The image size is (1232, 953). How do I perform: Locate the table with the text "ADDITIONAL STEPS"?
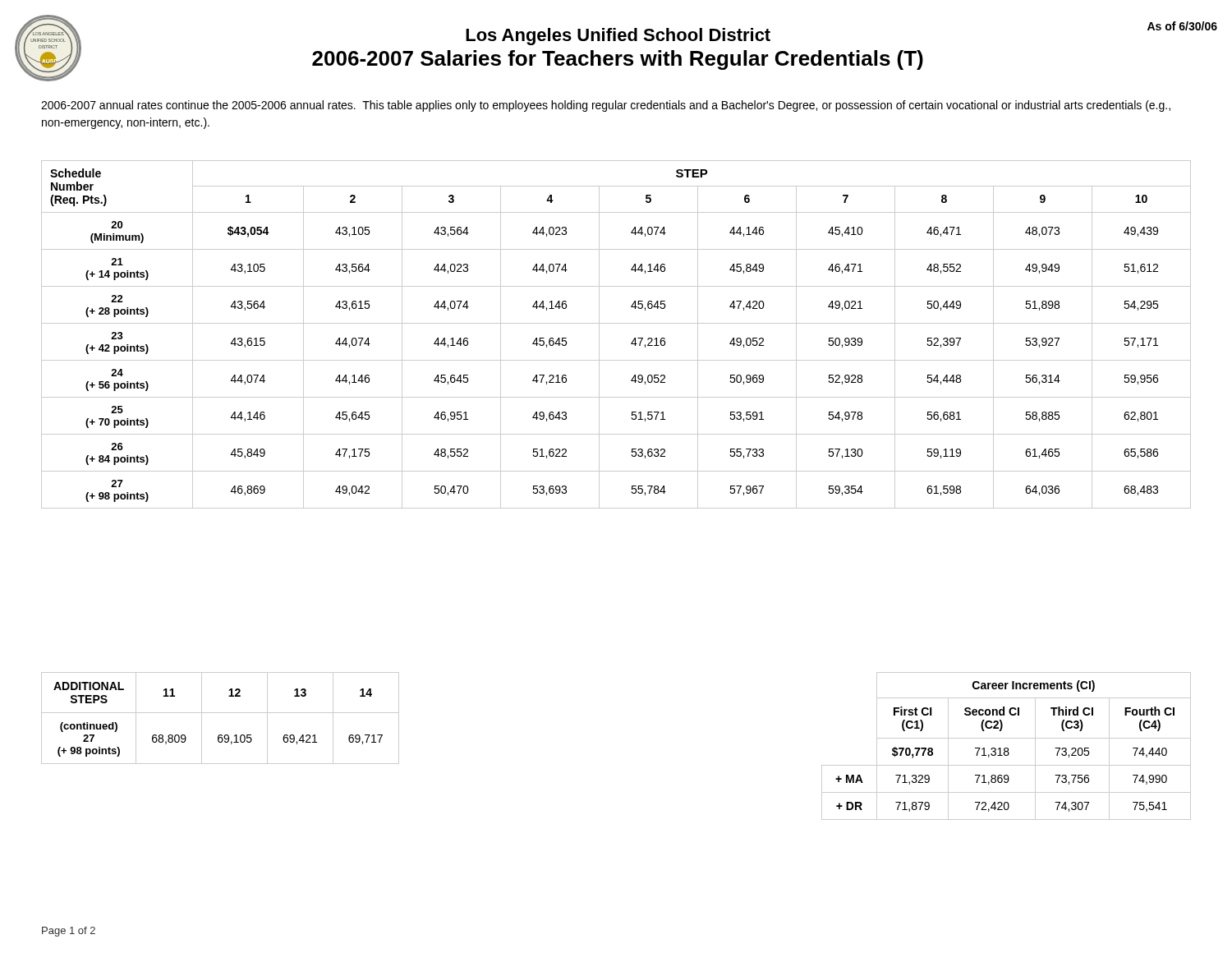point(220,718)
